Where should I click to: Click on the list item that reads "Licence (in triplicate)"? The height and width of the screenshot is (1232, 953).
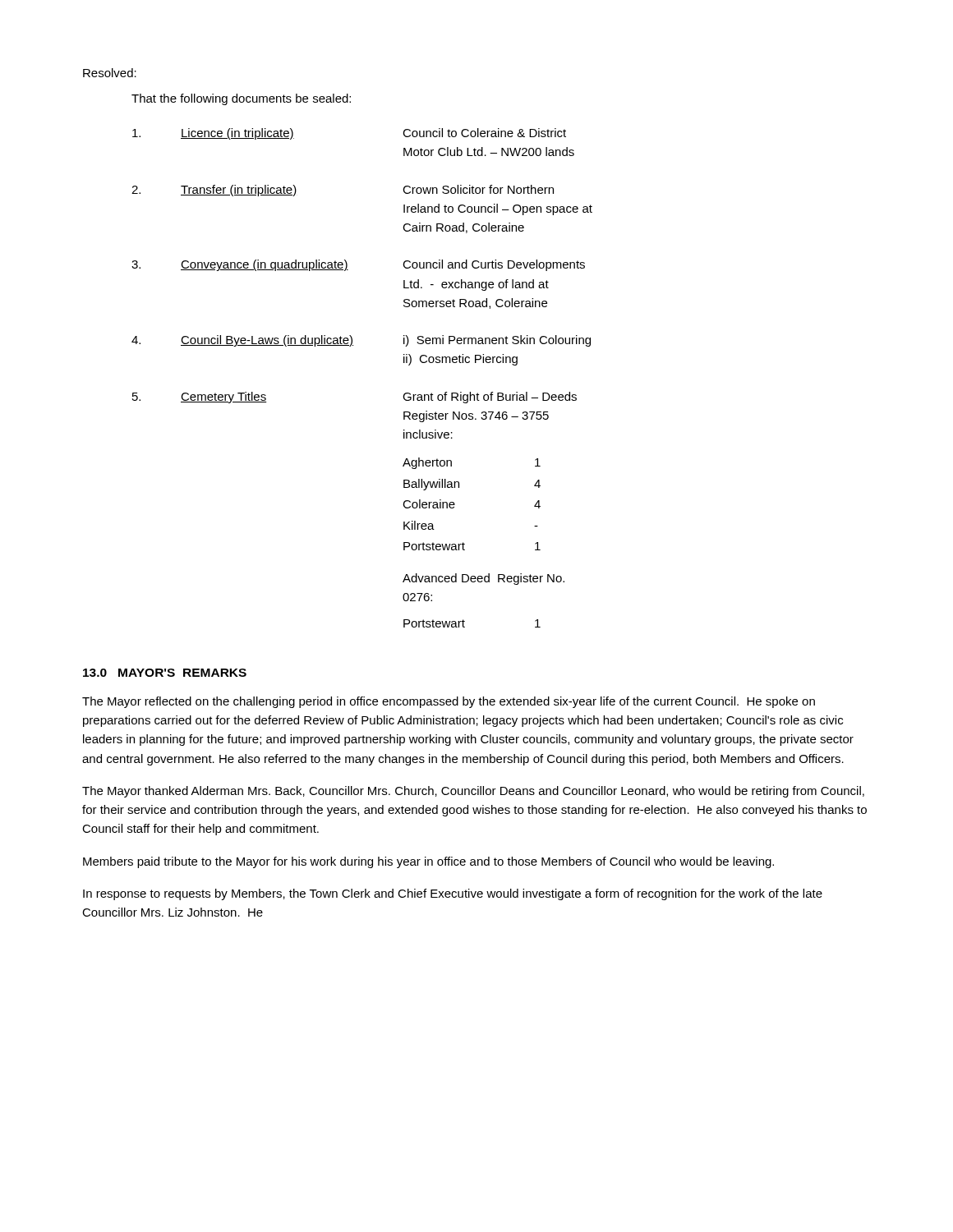217,133
